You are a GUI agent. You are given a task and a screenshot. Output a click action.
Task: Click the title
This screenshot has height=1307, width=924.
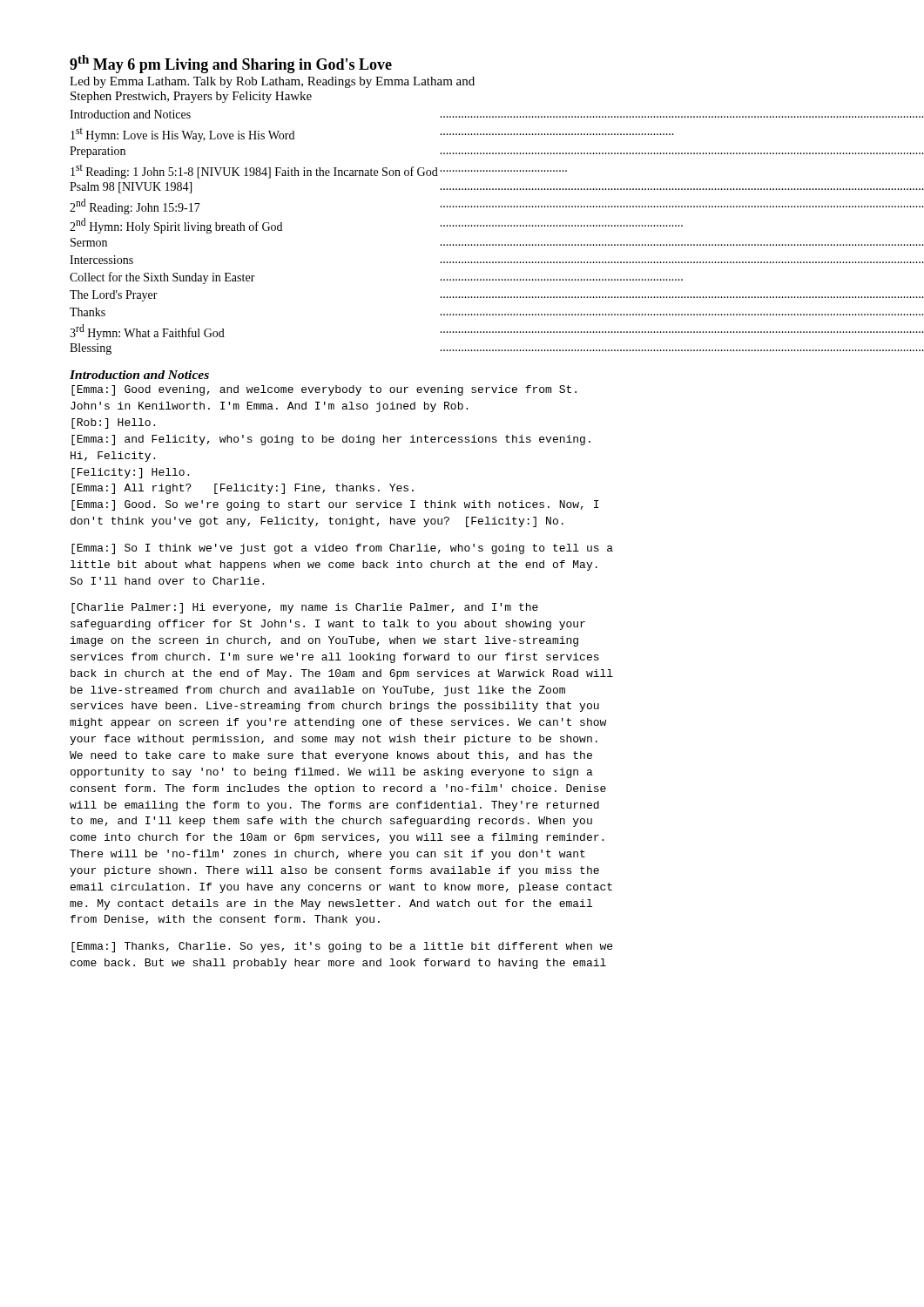coord(231,63)
